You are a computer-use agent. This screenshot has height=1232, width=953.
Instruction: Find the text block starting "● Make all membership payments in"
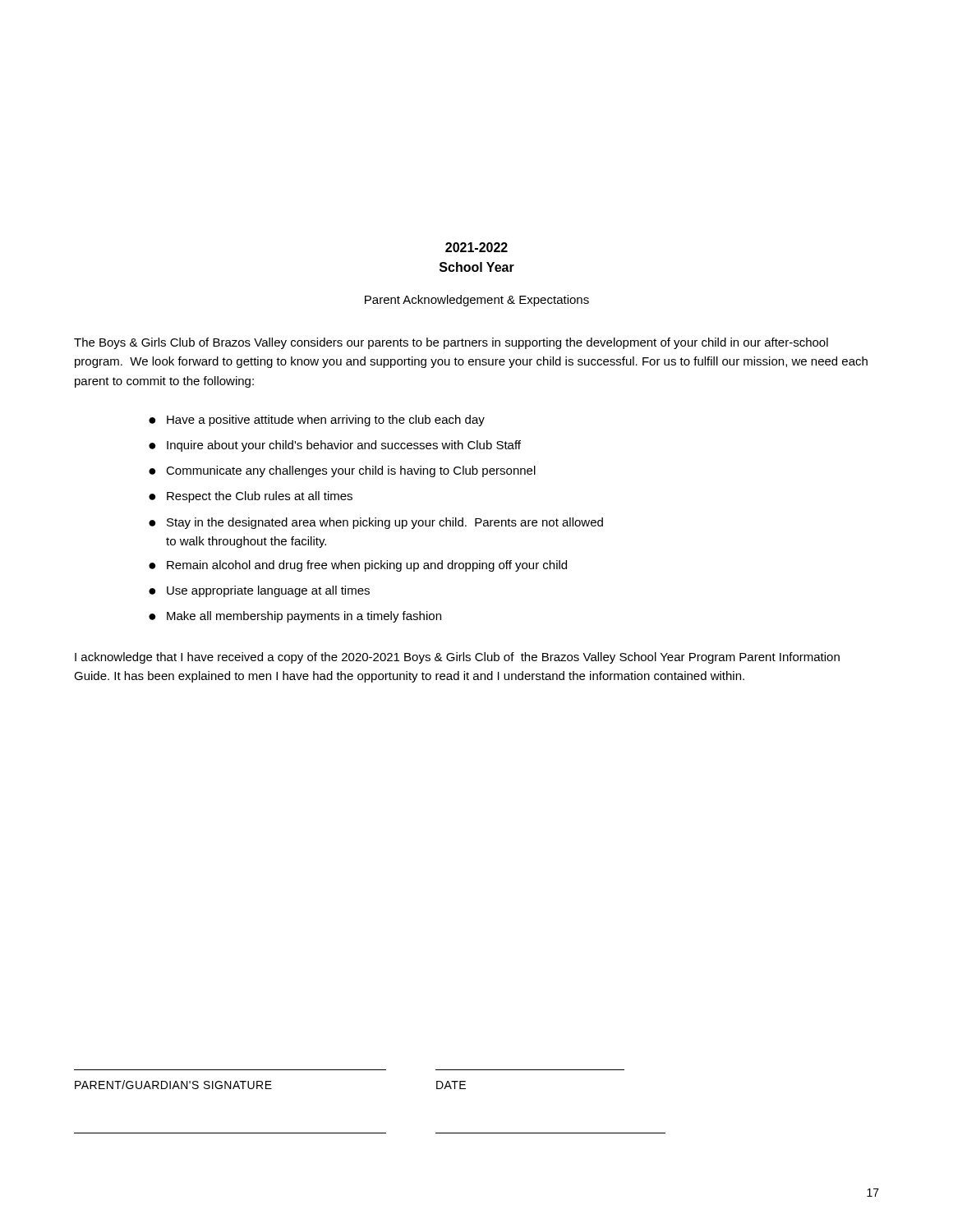295,617
